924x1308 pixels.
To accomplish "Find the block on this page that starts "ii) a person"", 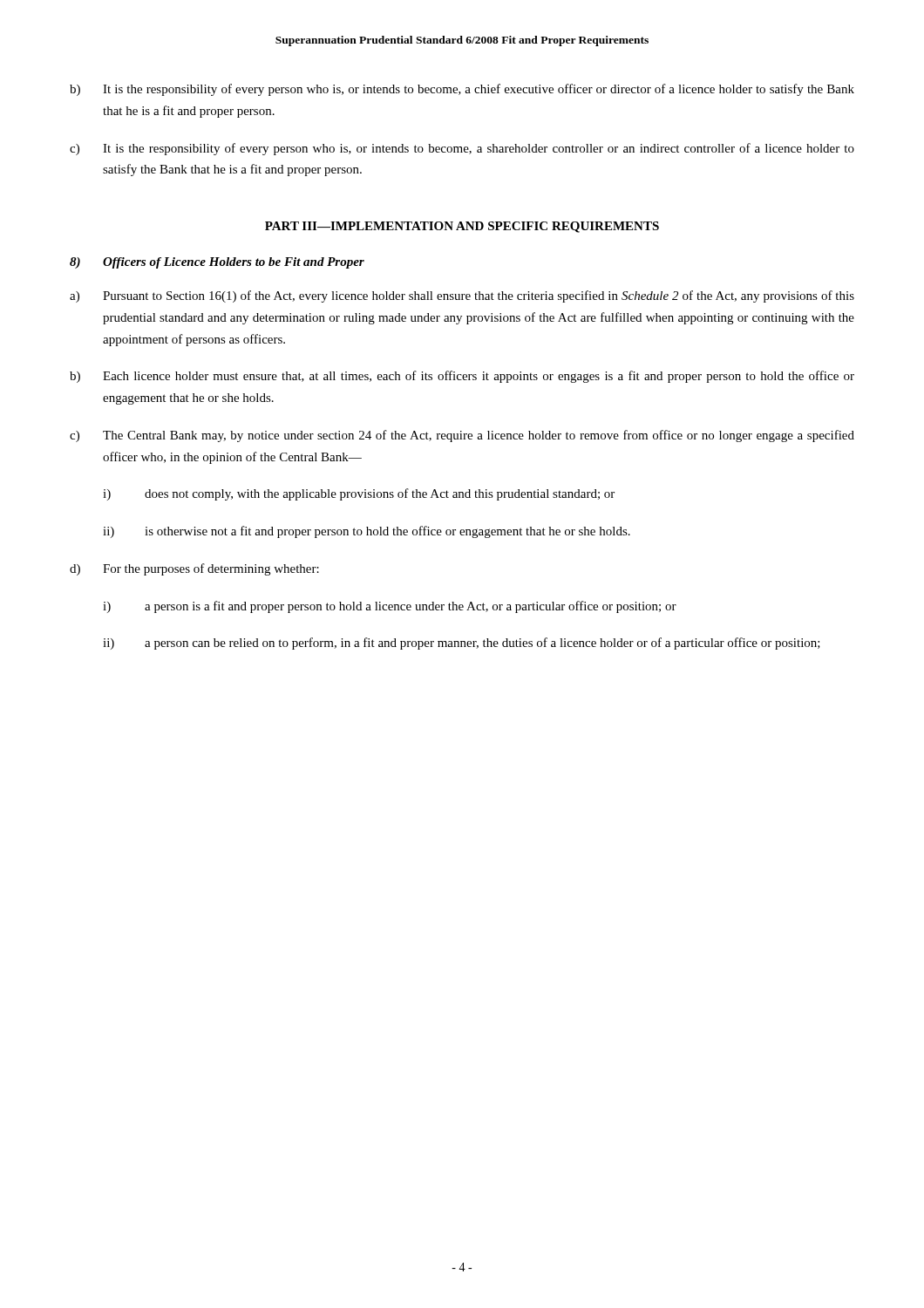I will coord(479,643).
